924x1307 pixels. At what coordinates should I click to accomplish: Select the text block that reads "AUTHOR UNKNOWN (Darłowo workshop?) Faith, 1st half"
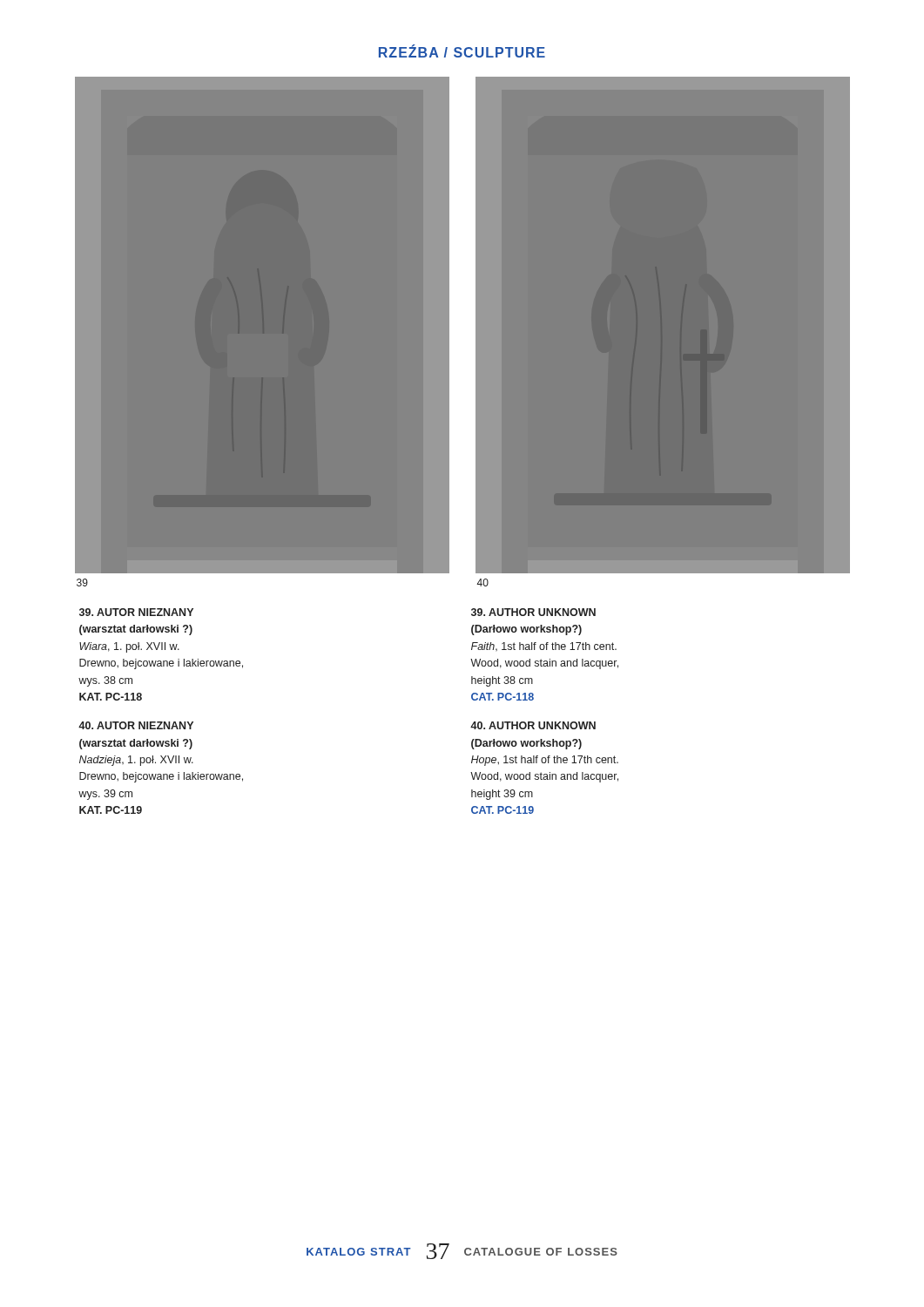coord(533,612)
